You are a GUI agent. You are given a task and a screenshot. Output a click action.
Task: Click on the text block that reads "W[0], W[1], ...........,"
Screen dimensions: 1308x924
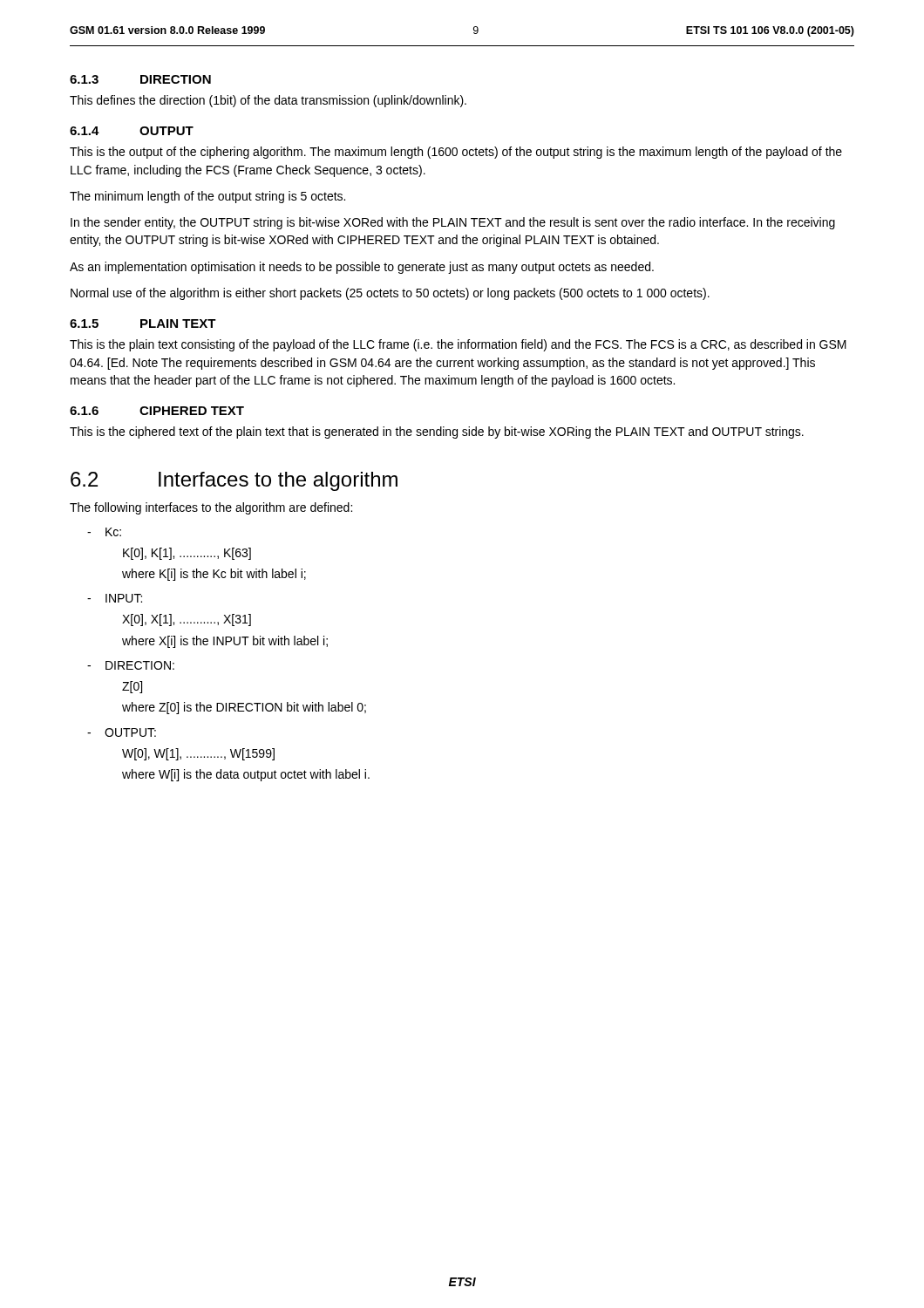[198, 754]
